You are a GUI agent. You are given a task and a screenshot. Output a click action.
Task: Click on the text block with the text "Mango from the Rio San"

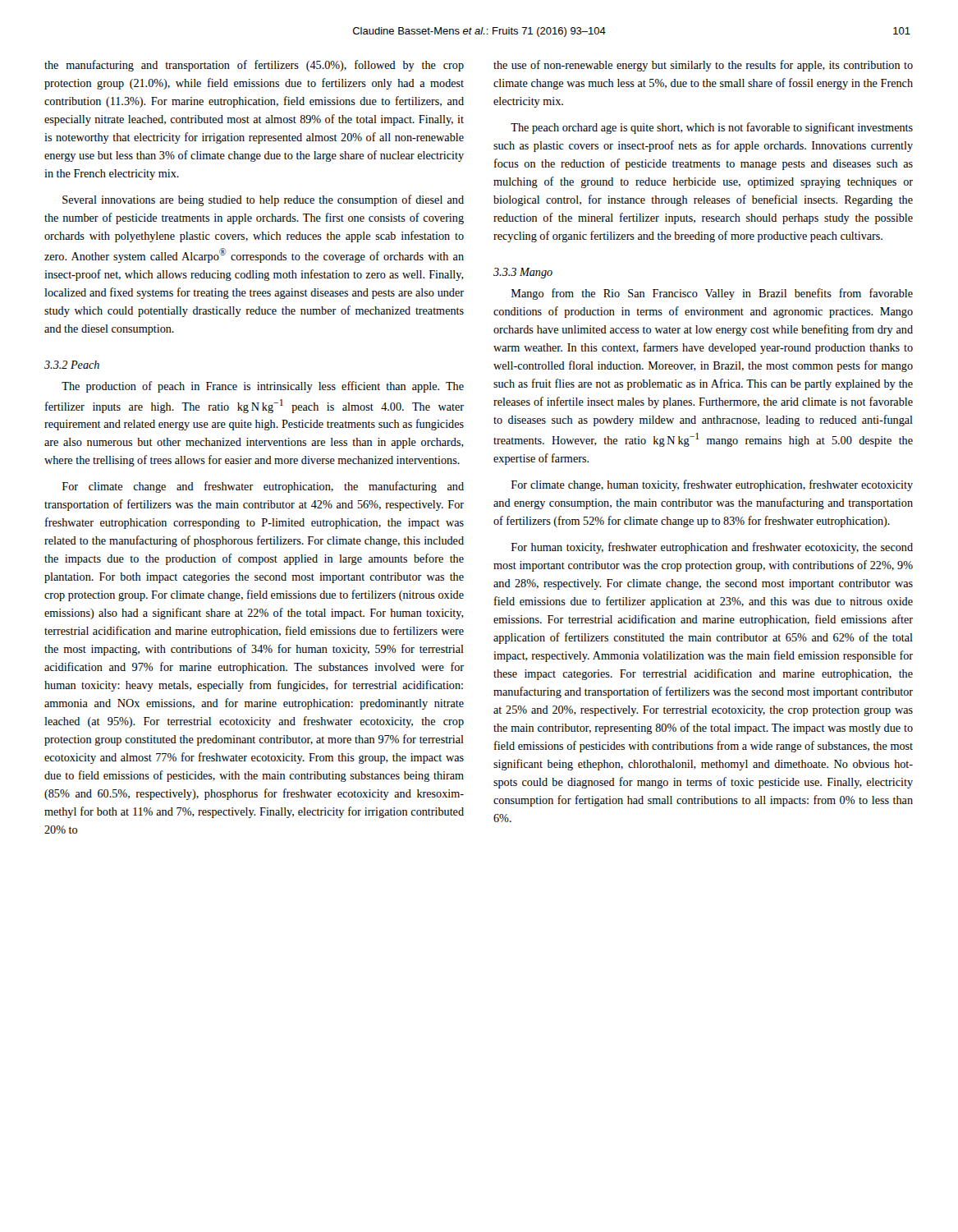[x=703, y=376]
